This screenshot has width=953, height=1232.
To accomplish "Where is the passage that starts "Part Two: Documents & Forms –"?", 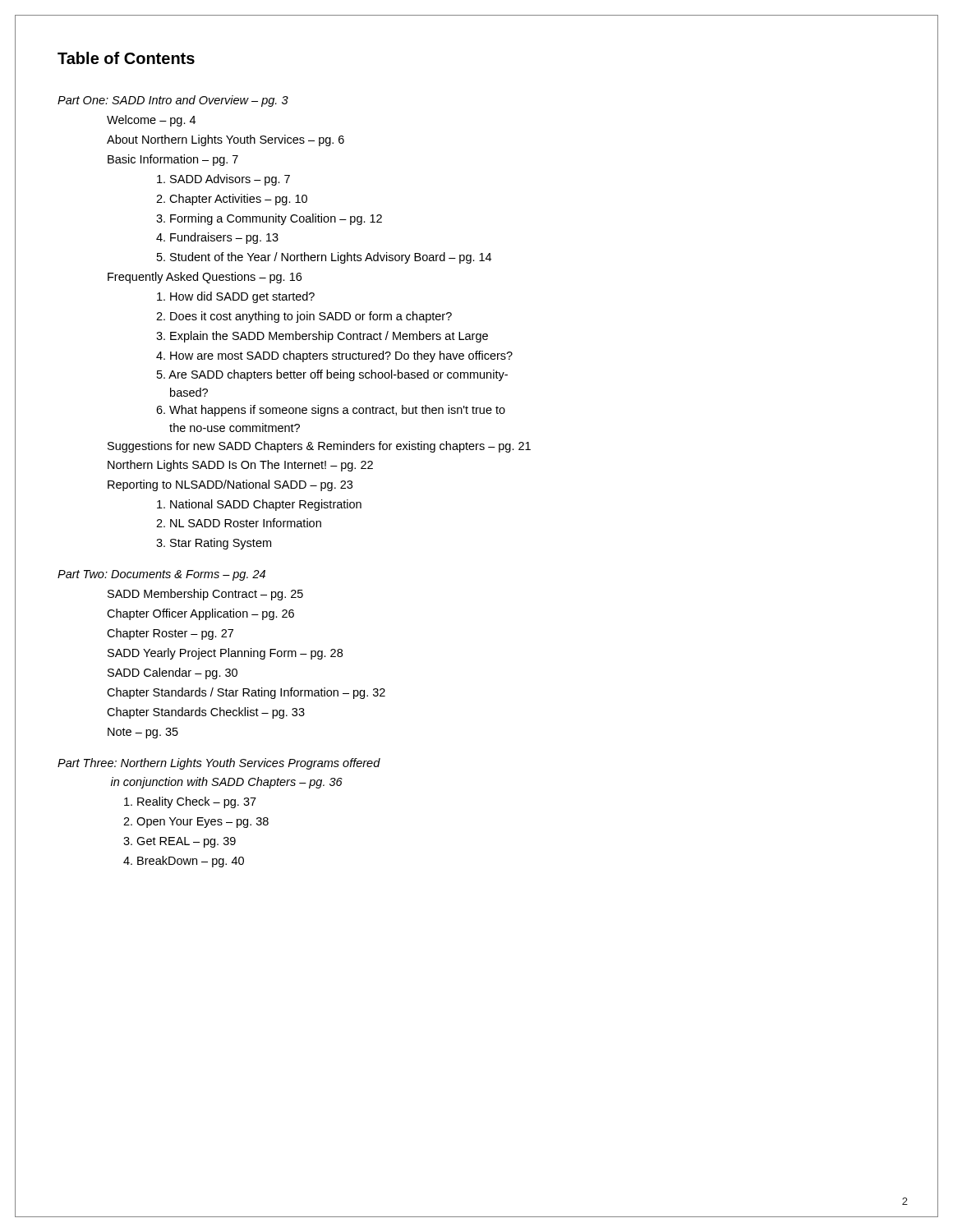I will tap(162, 574).
